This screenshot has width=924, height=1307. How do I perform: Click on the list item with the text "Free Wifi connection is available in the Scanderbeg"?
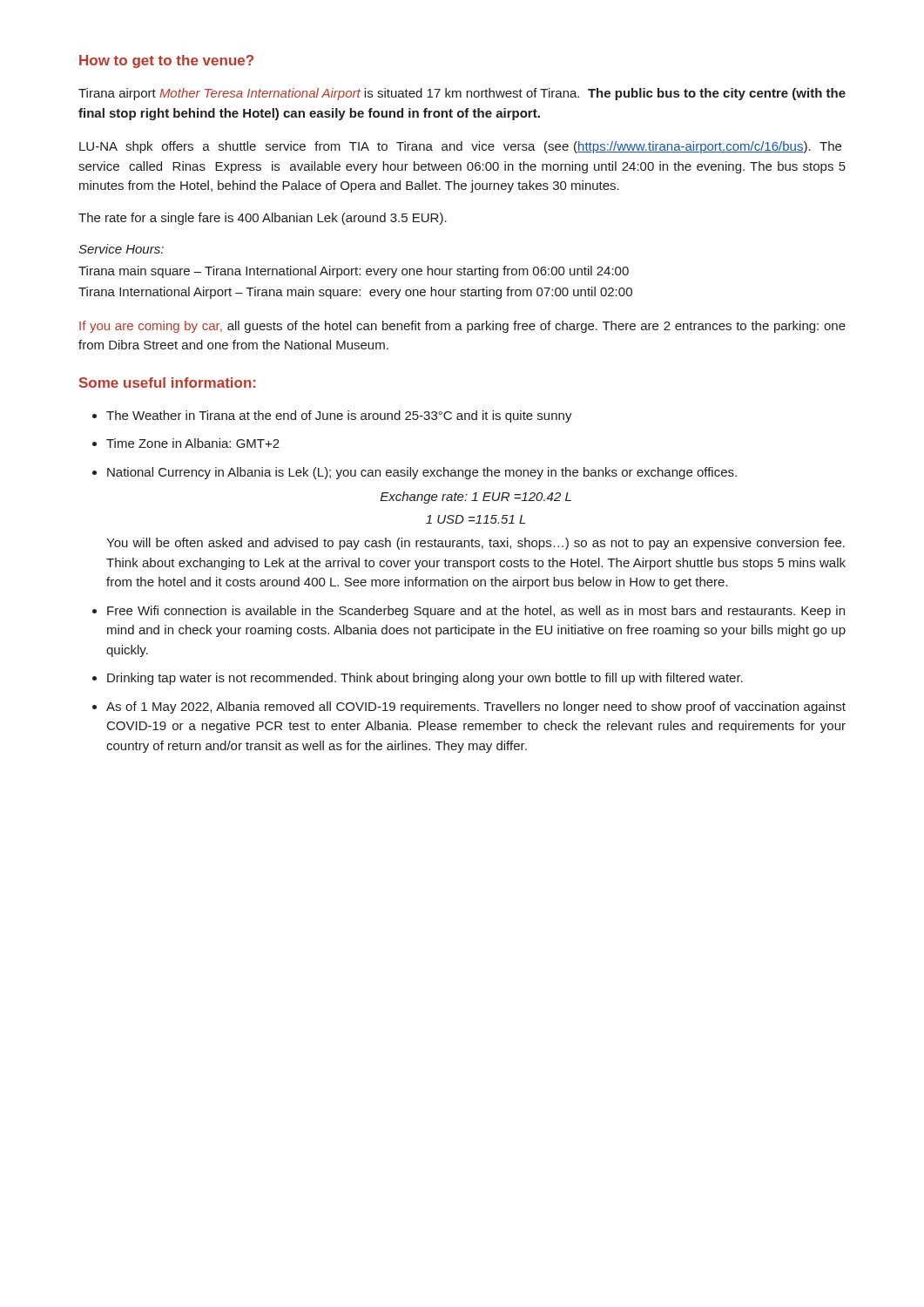tap(476, 630)
